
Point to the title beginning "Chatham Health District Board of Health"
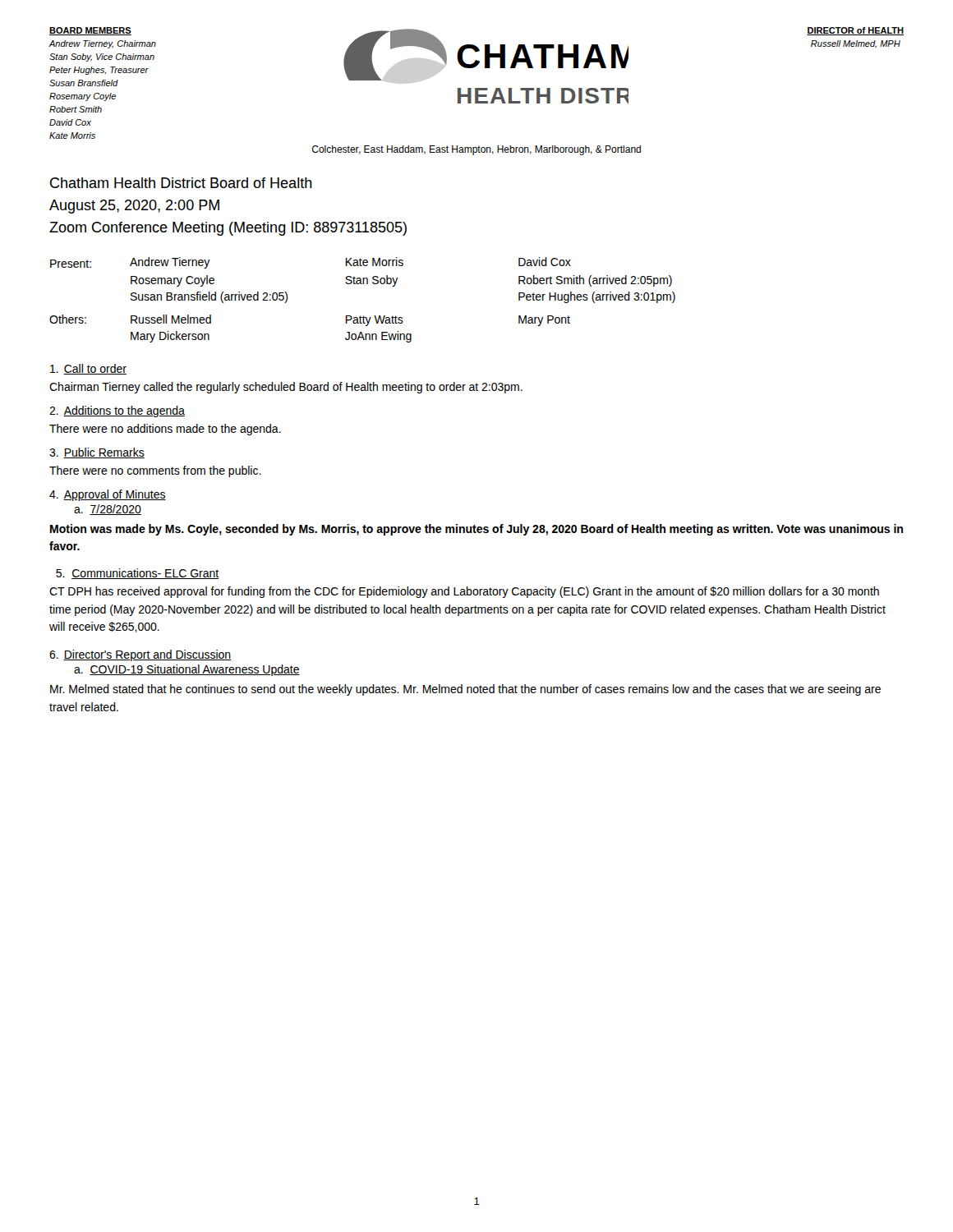coord(228,205)
